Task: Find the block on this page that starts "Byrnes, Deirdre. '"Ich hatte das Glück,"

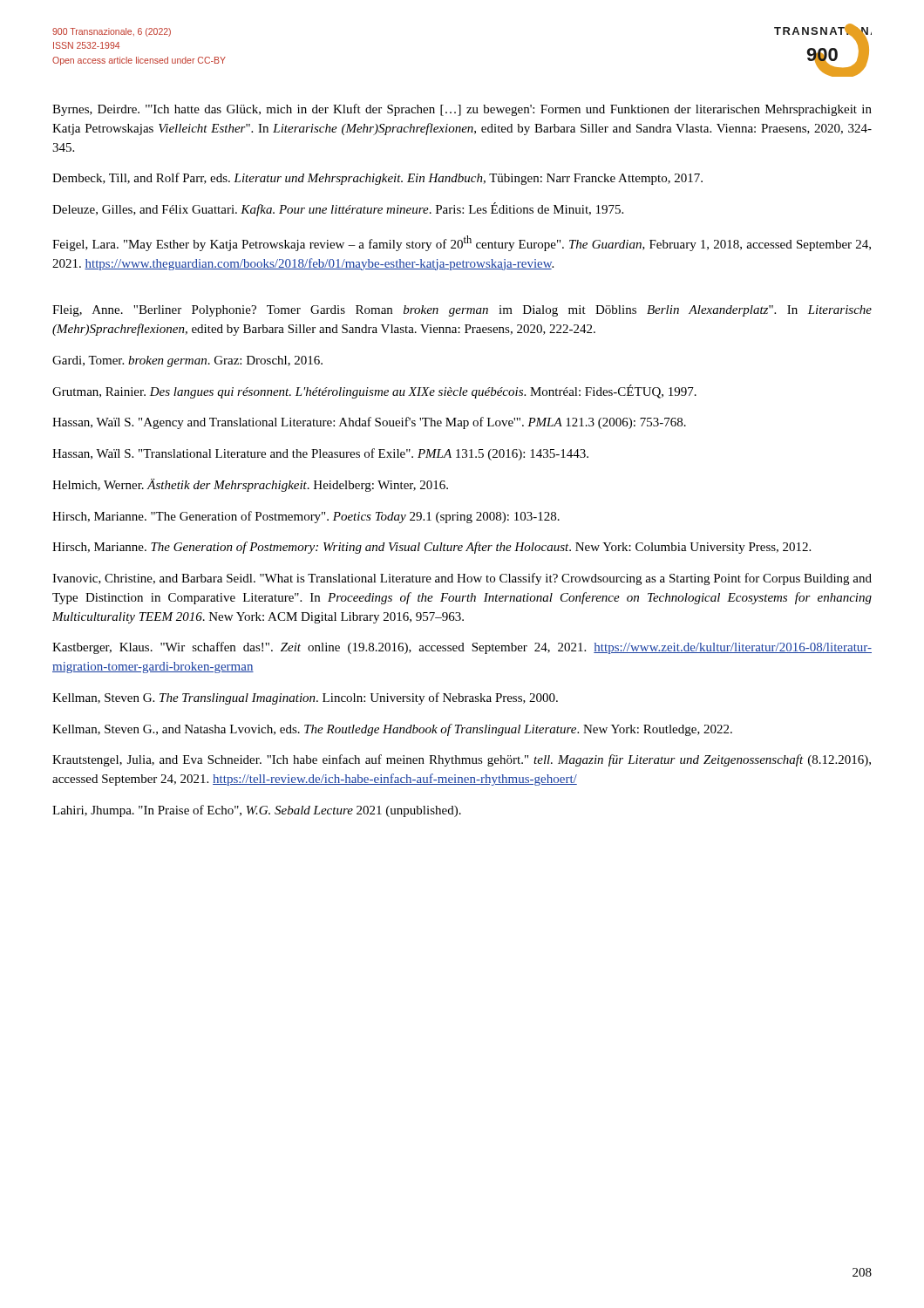Action: tap(462, 128)
